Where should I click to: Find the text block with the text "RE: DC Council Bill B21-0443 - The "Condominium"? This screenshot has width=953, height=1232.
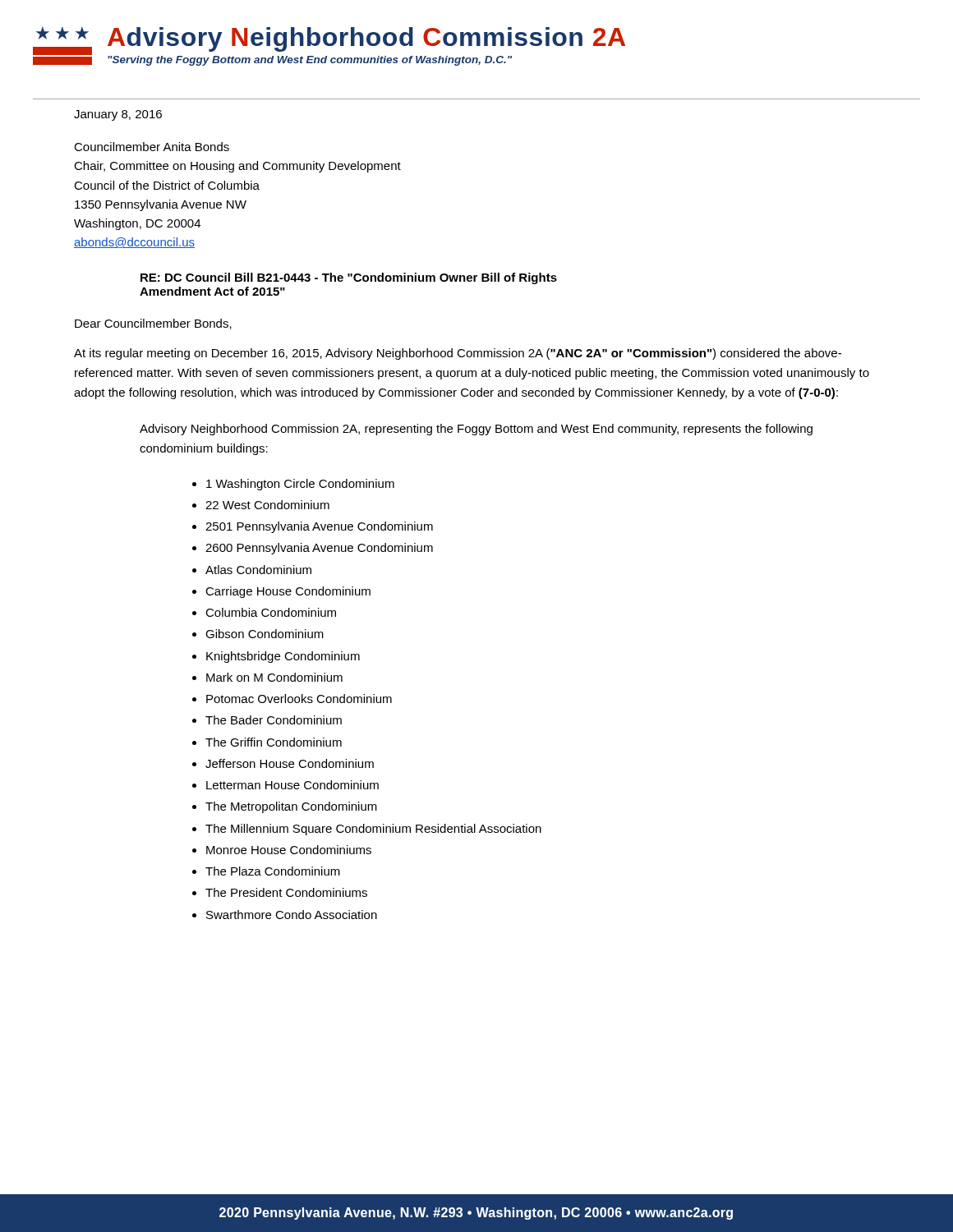click(x=348, y=284)
